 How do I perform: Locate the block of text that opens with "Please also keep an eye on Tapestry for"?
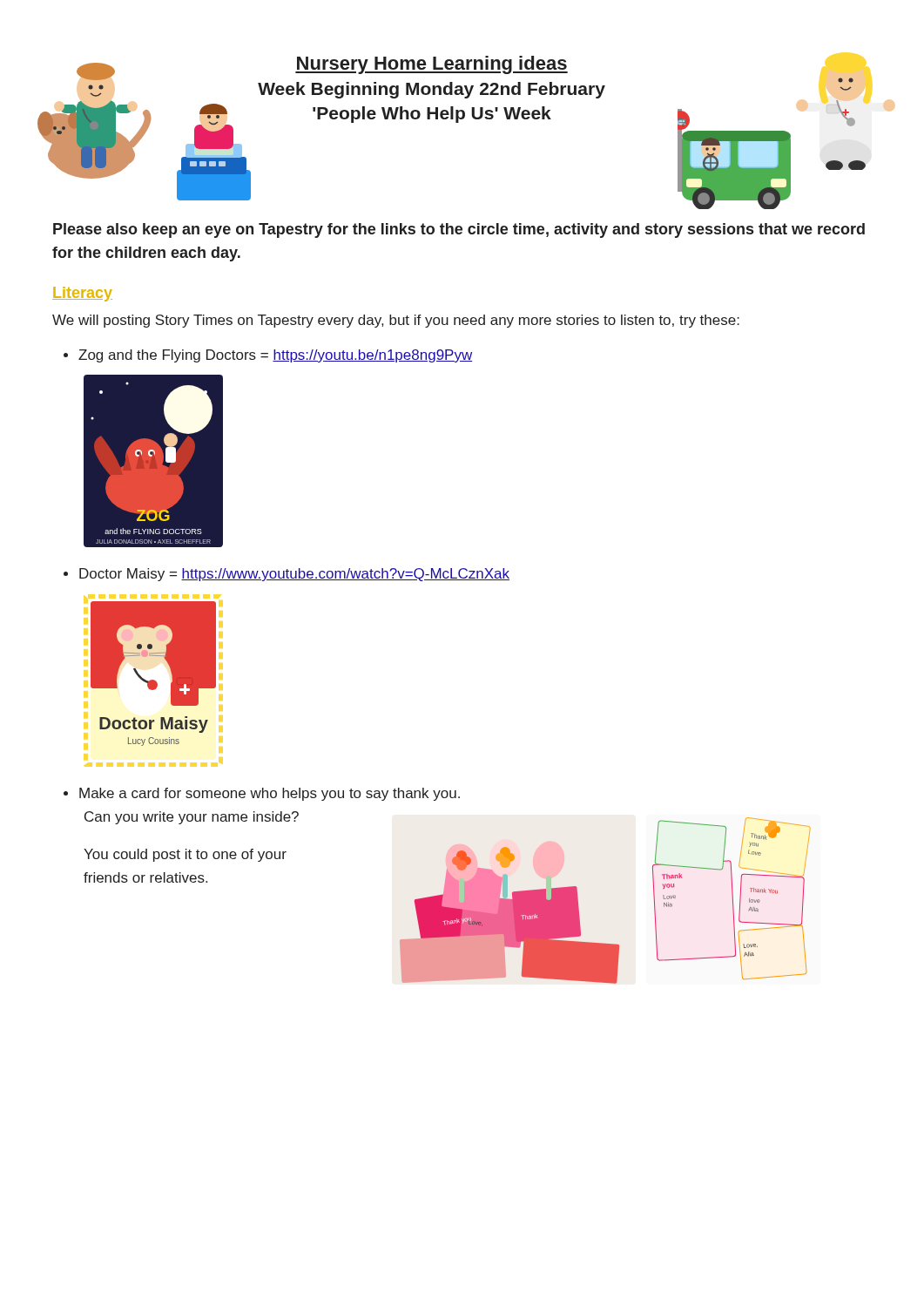coord(459,241)
